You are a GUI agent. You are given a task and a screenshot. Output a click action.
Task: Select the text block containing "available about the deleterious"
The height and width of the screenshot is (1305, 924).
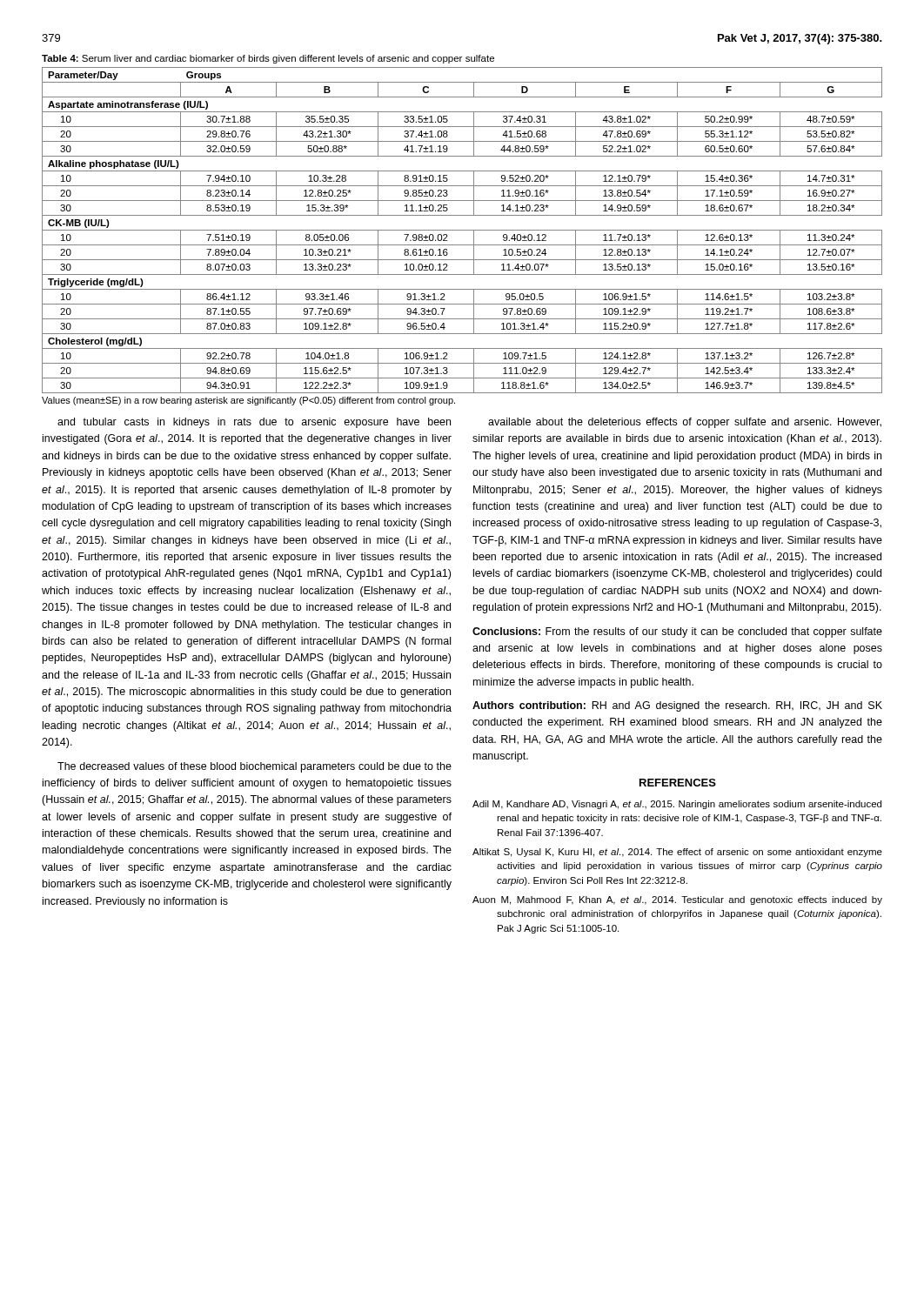(x=677, y=590)
